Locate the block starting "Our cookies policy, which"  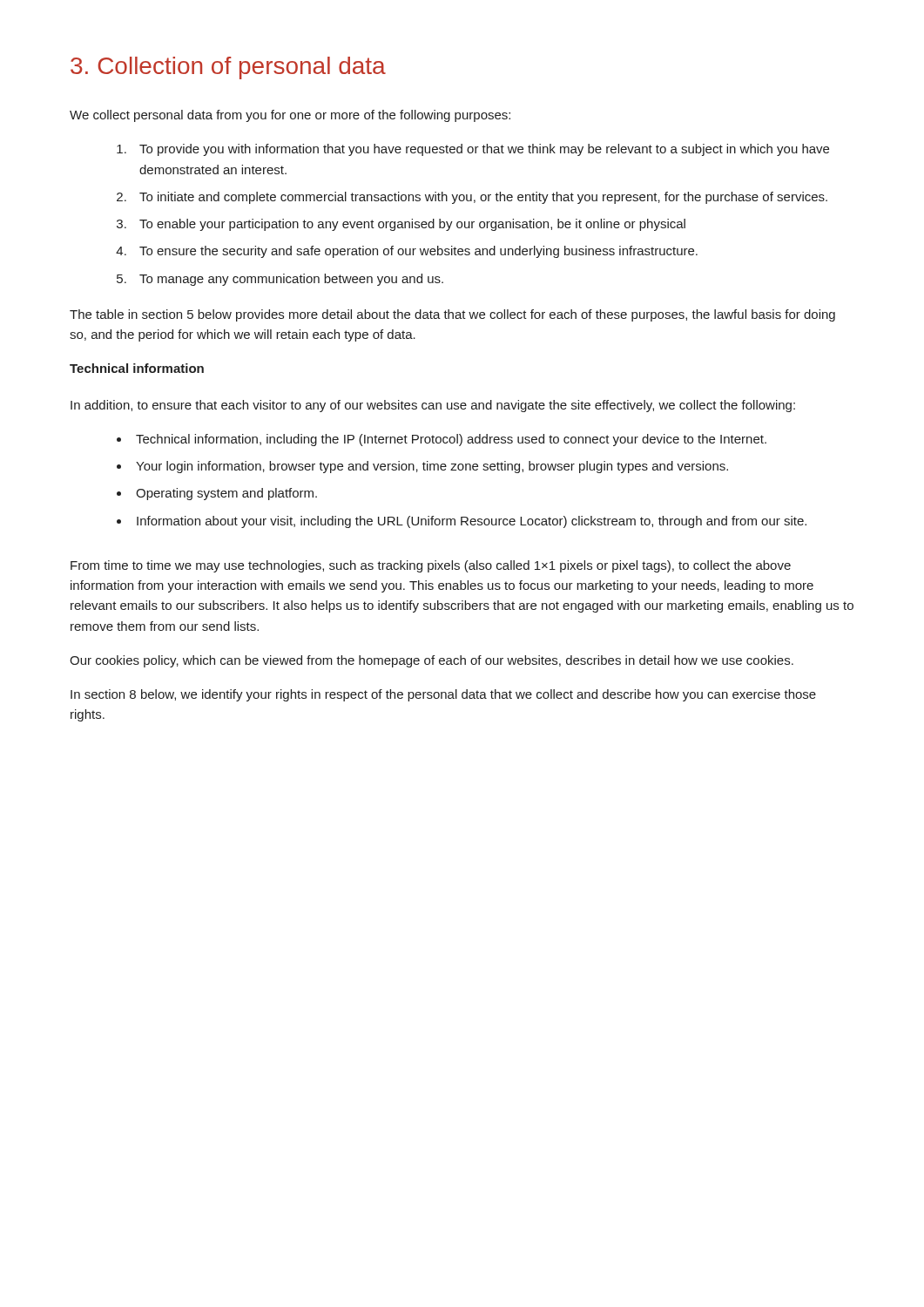click(462, 660)
